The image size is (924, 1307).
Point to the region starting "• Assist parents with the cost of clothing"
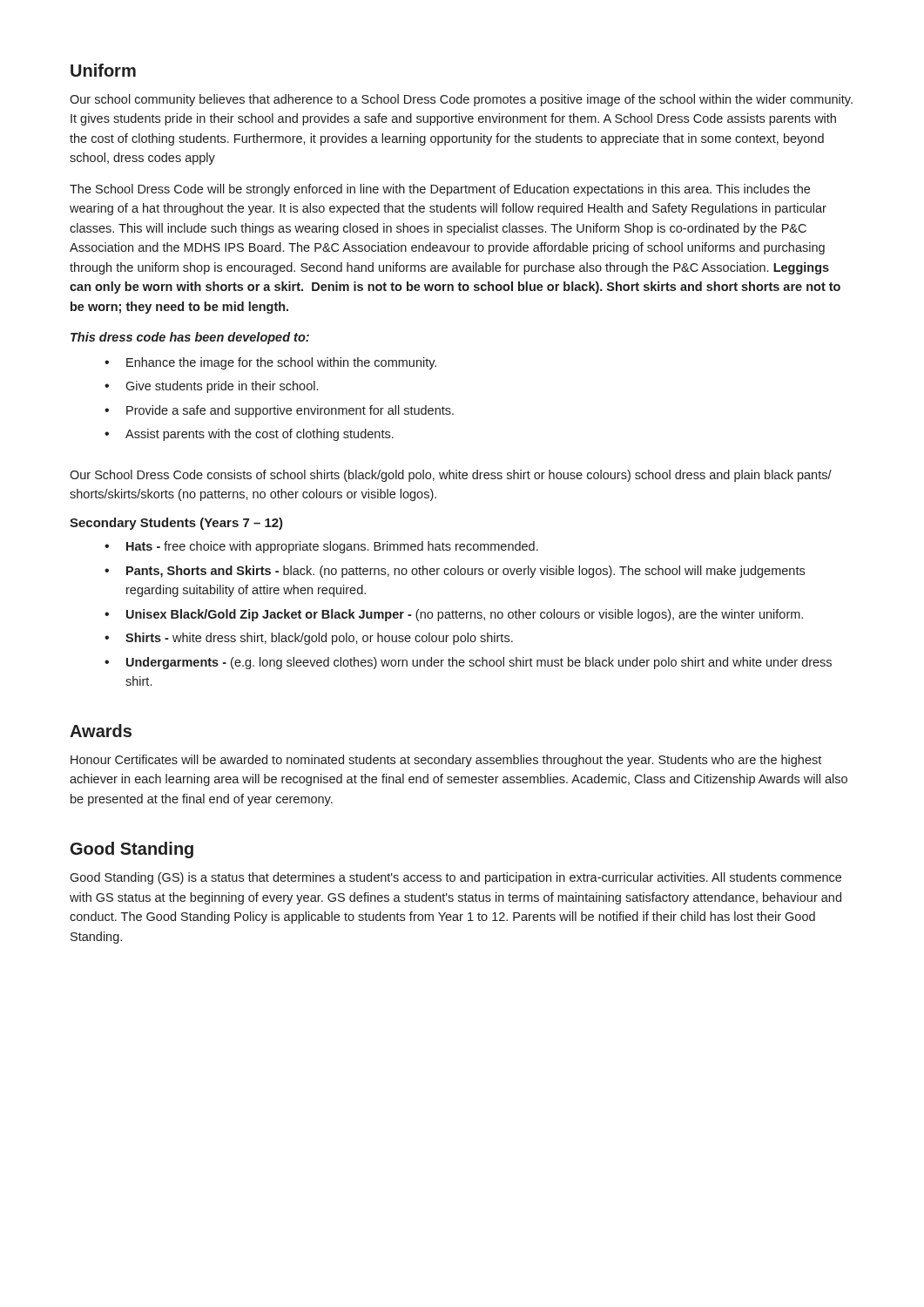pyautogui.click(x=249, y=434)
